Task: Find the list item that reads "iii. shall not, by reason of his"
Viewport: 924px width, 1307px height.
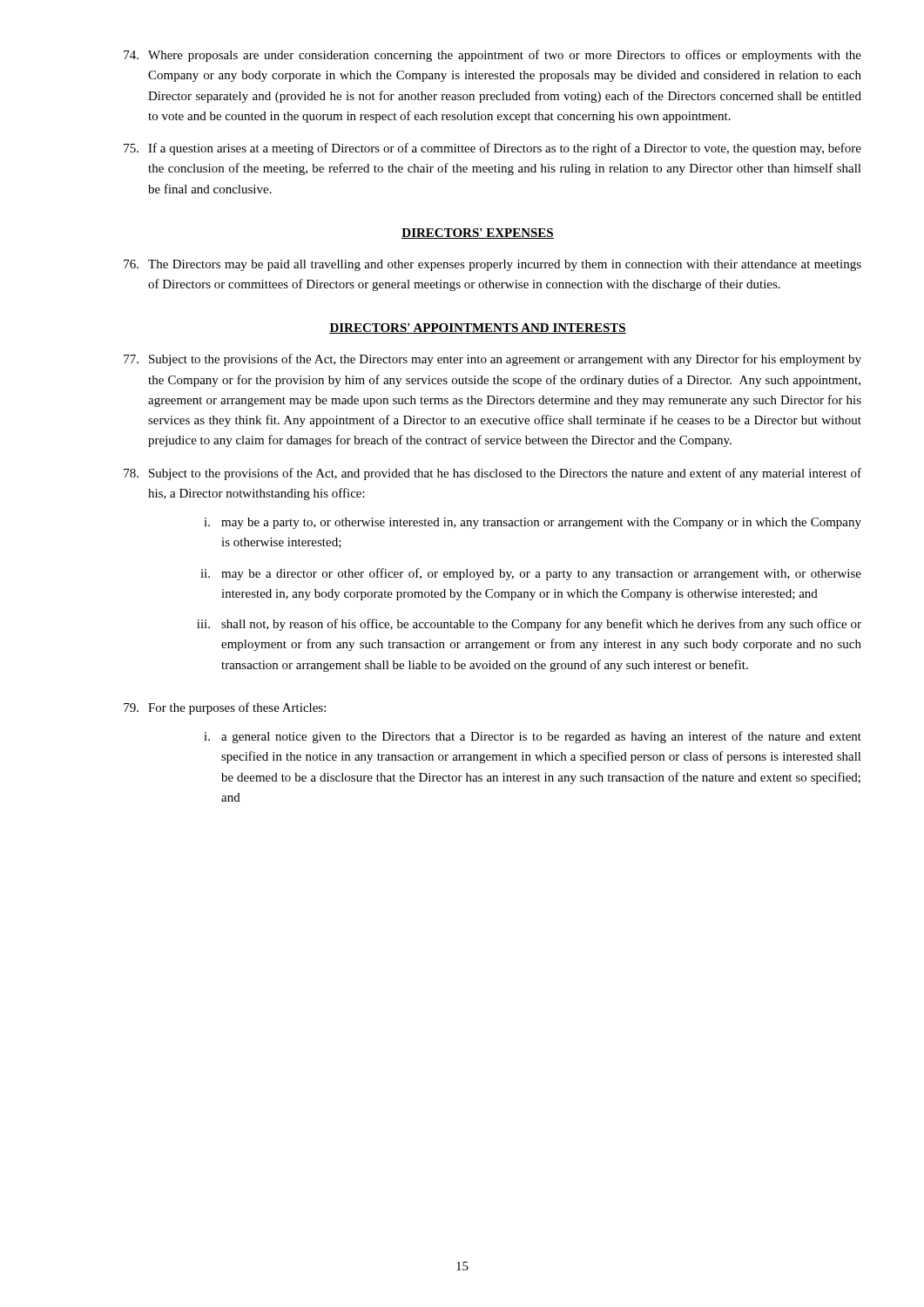Action: [x=505, y=645]
